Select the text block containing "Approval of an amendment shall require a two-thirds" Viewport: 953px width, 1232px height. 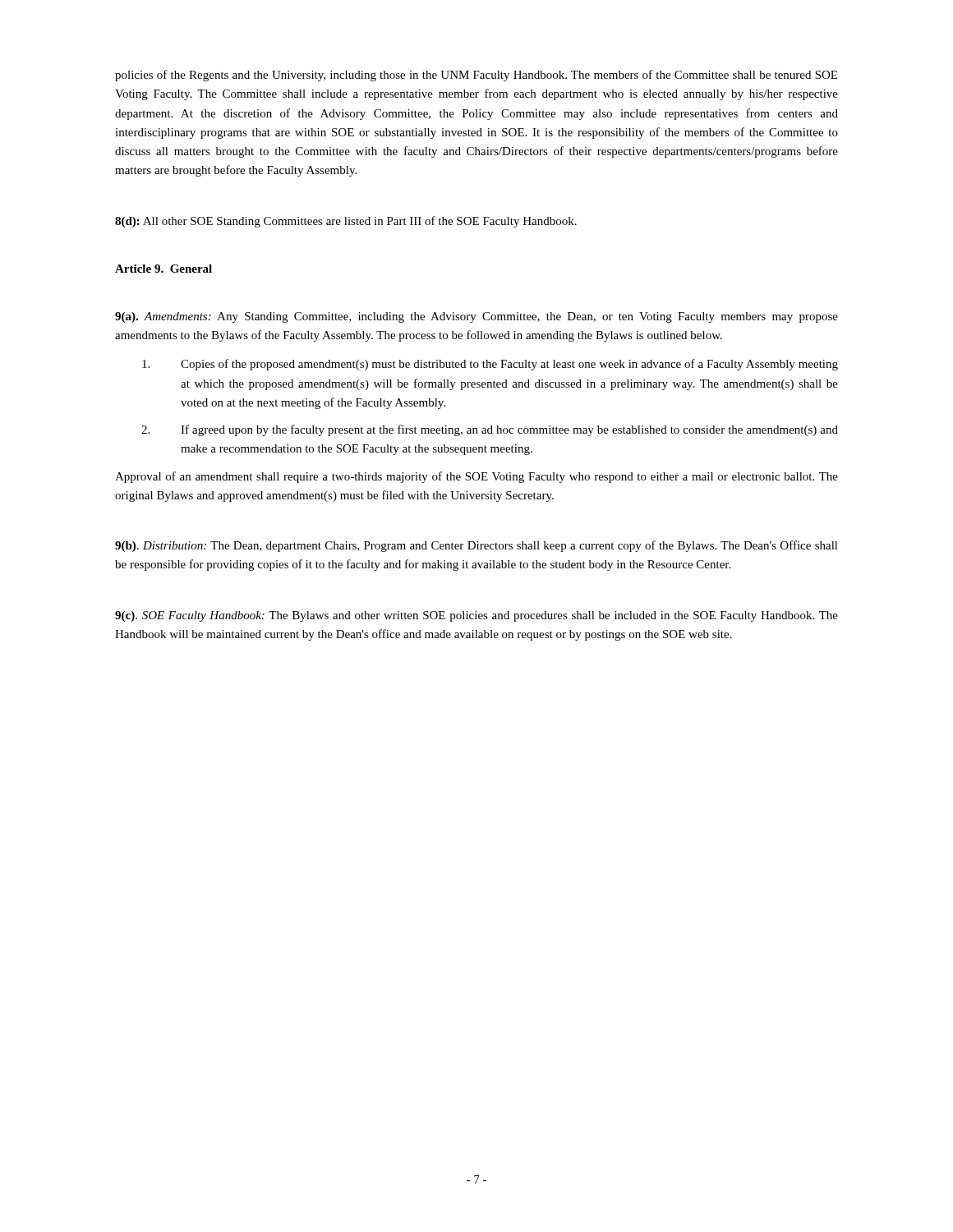pos(476,486)
